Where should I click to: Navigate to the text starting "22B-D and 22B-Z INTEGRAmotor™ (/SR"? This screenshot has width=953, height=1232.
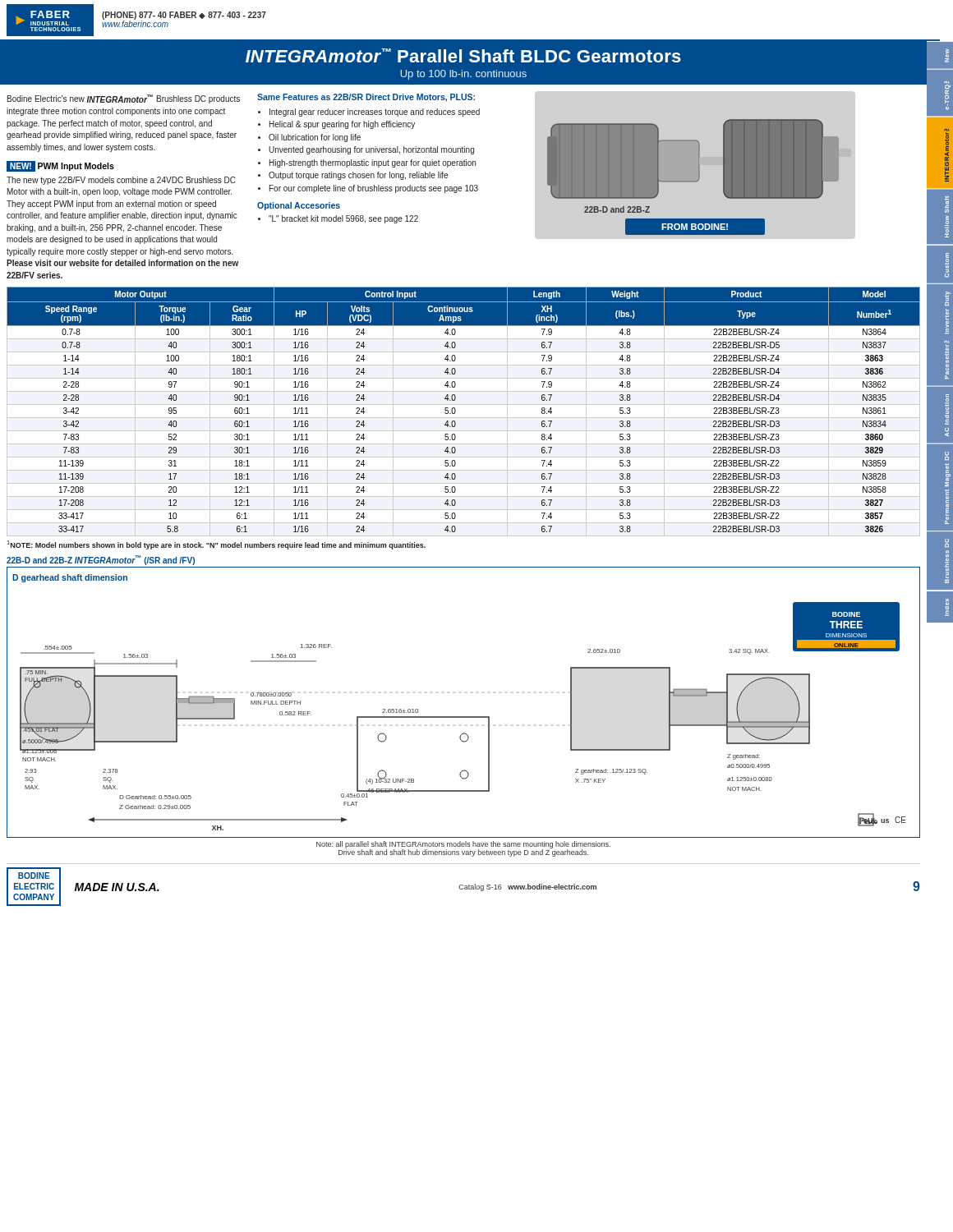click(101, 560)
